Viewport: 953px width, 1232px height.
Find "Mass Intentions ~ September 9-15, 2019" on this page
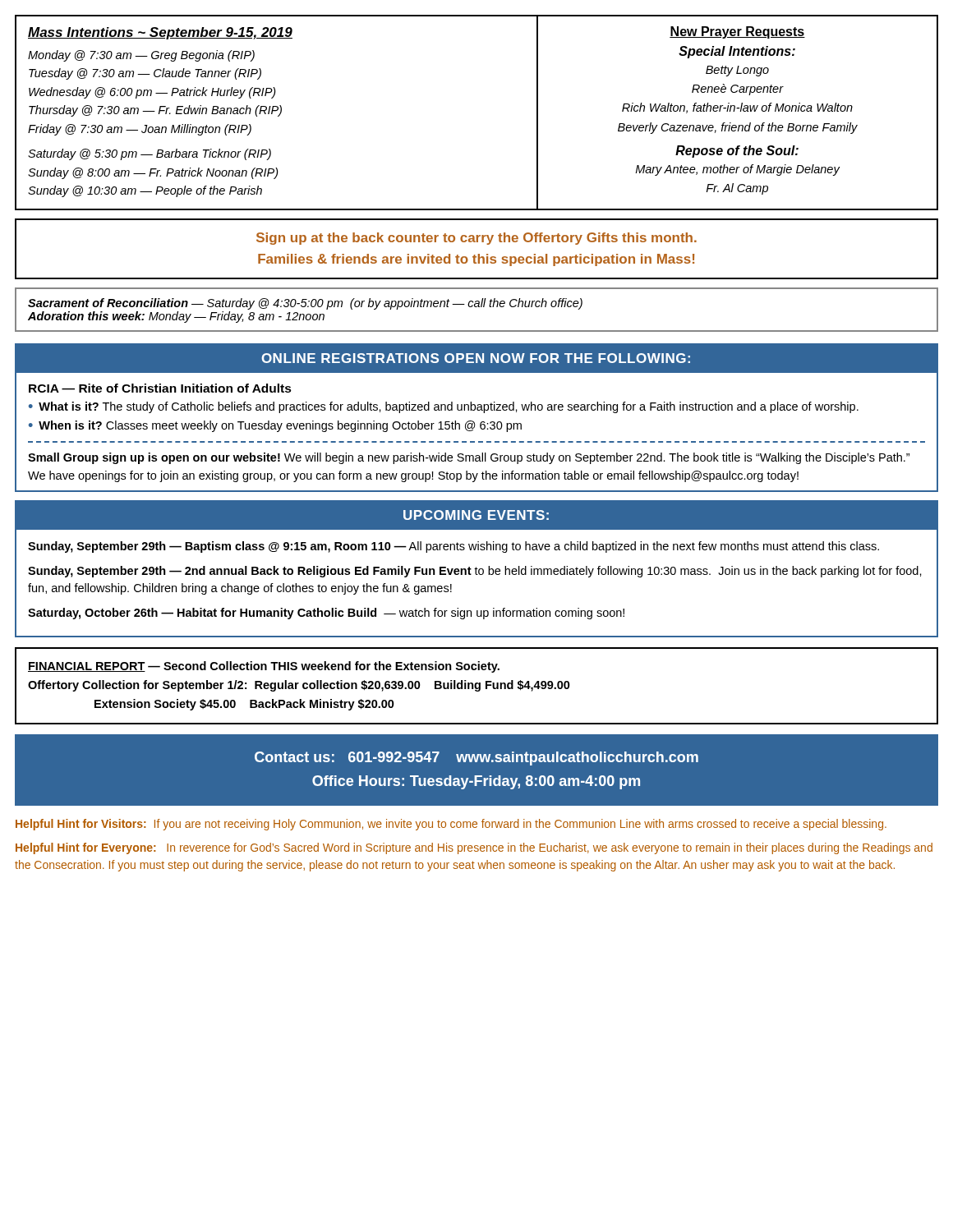[160, 32]
